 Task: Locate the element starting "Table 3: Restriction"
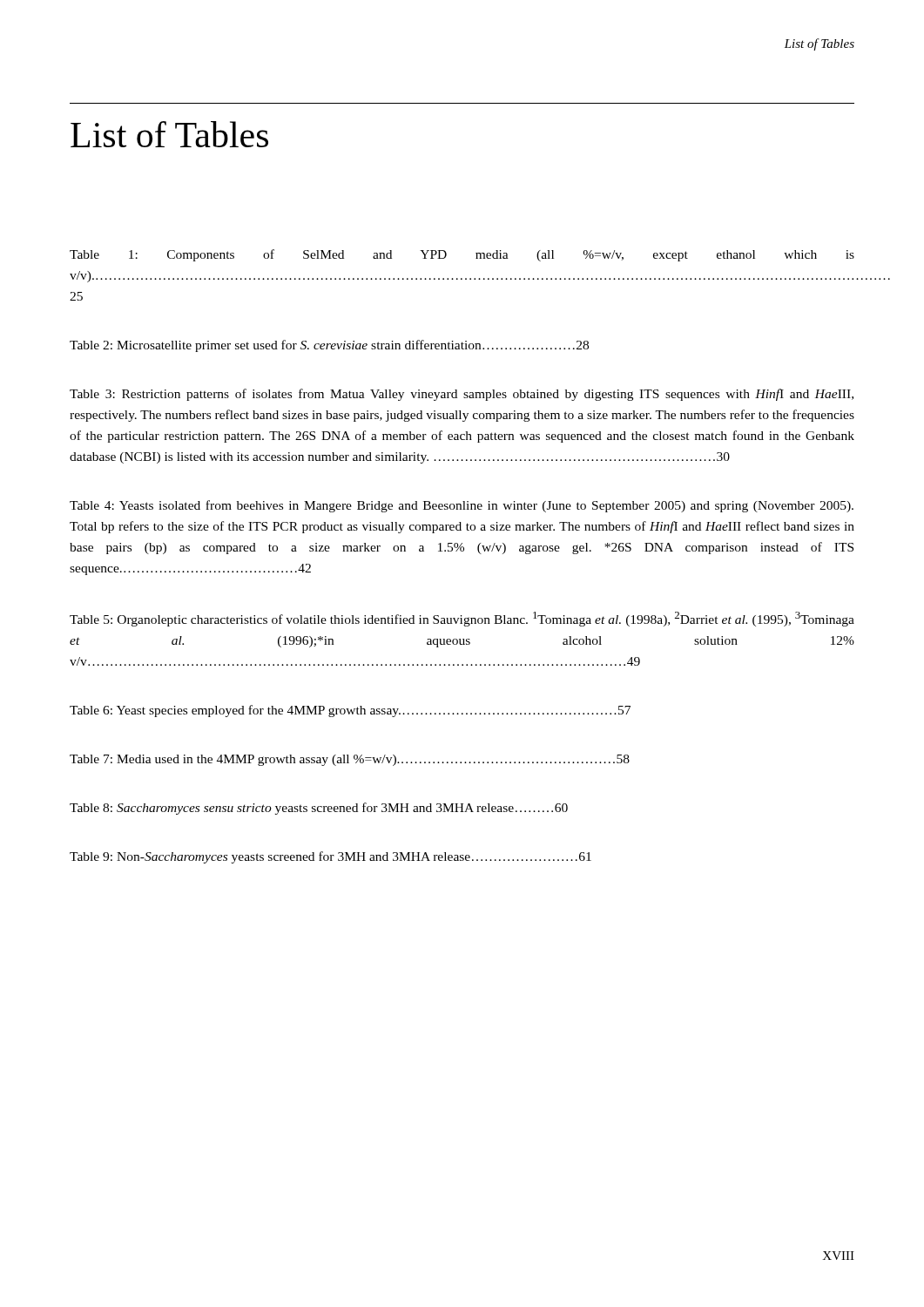coord(462,425)
